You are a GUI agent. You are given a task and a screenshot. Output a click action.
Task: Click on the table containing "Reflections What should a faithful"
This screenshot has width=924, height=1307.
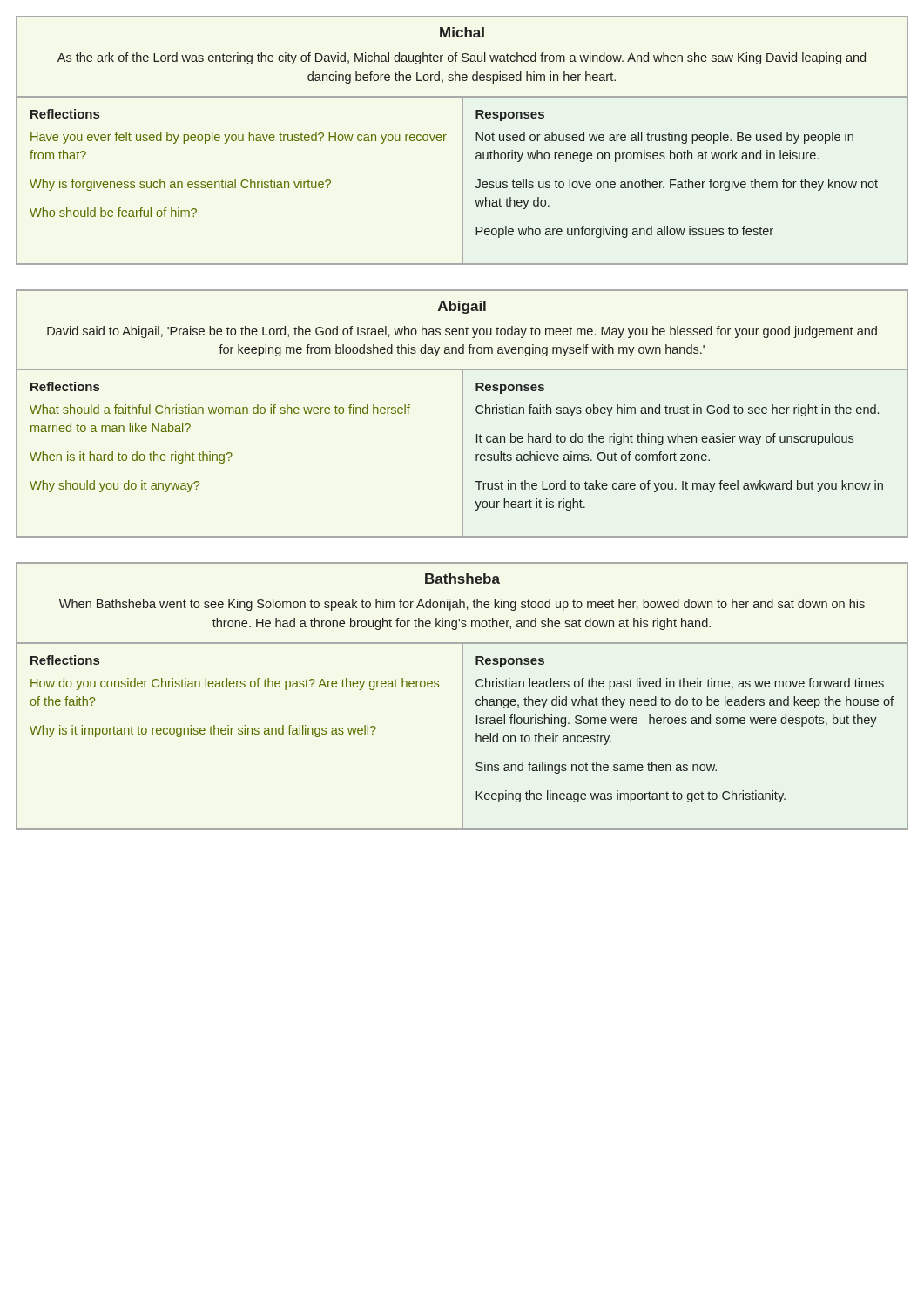[462, 452]
